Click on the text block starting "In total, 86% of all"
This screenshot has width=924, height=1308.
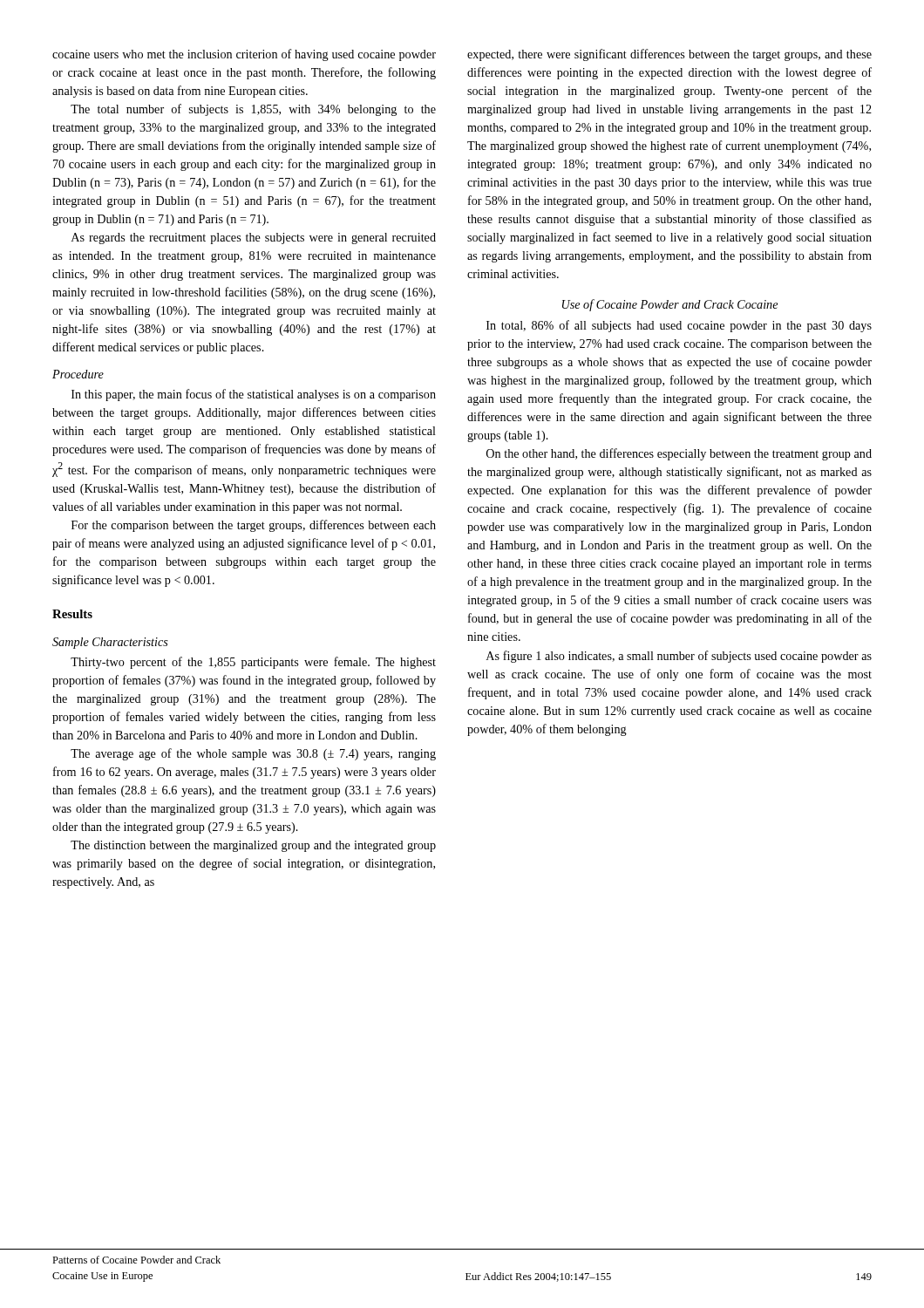pos(669,381)
